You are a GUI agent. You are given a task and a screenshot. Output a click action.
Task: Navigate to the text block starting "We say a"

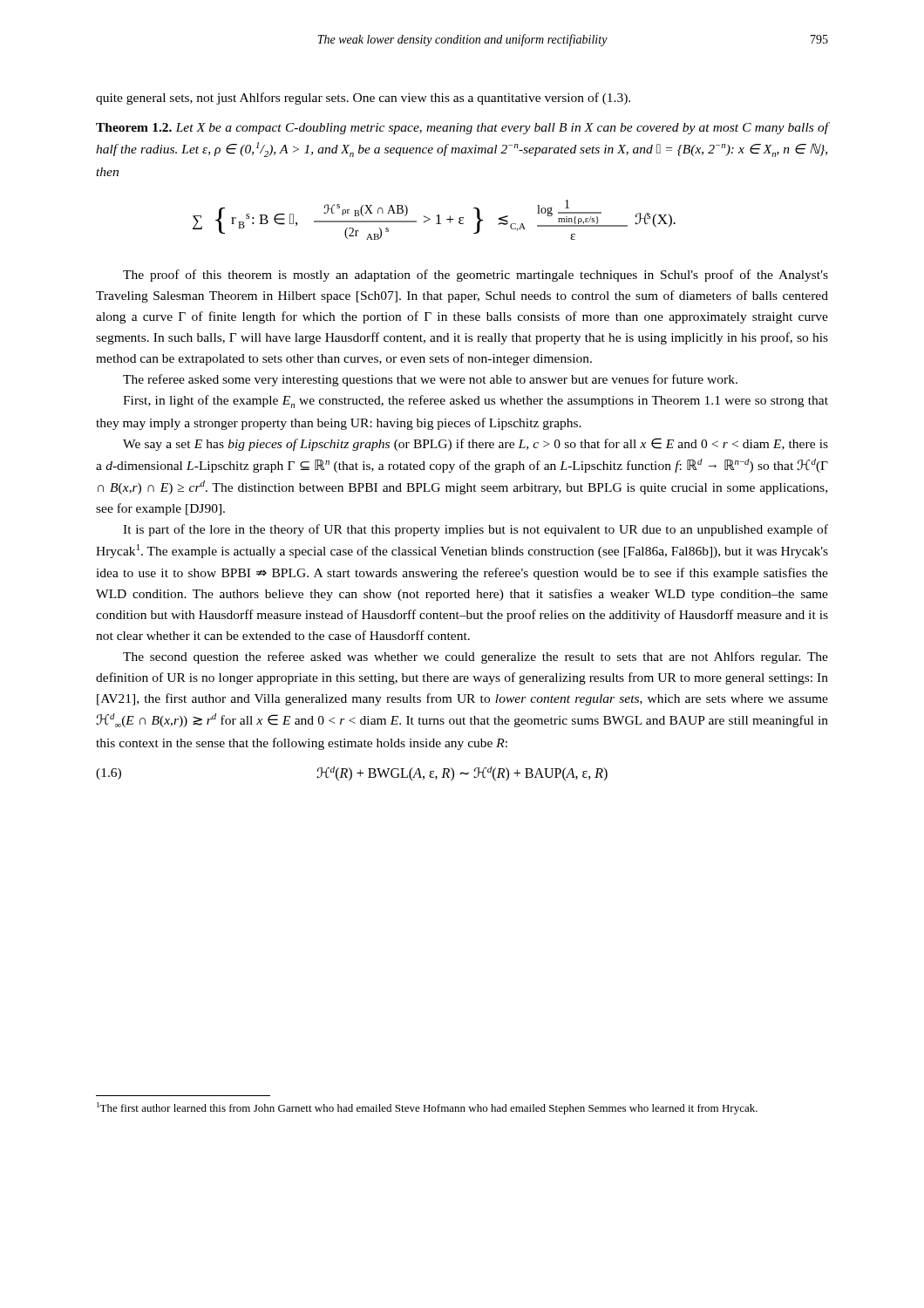pyautogui.click(x=462, y=476)
